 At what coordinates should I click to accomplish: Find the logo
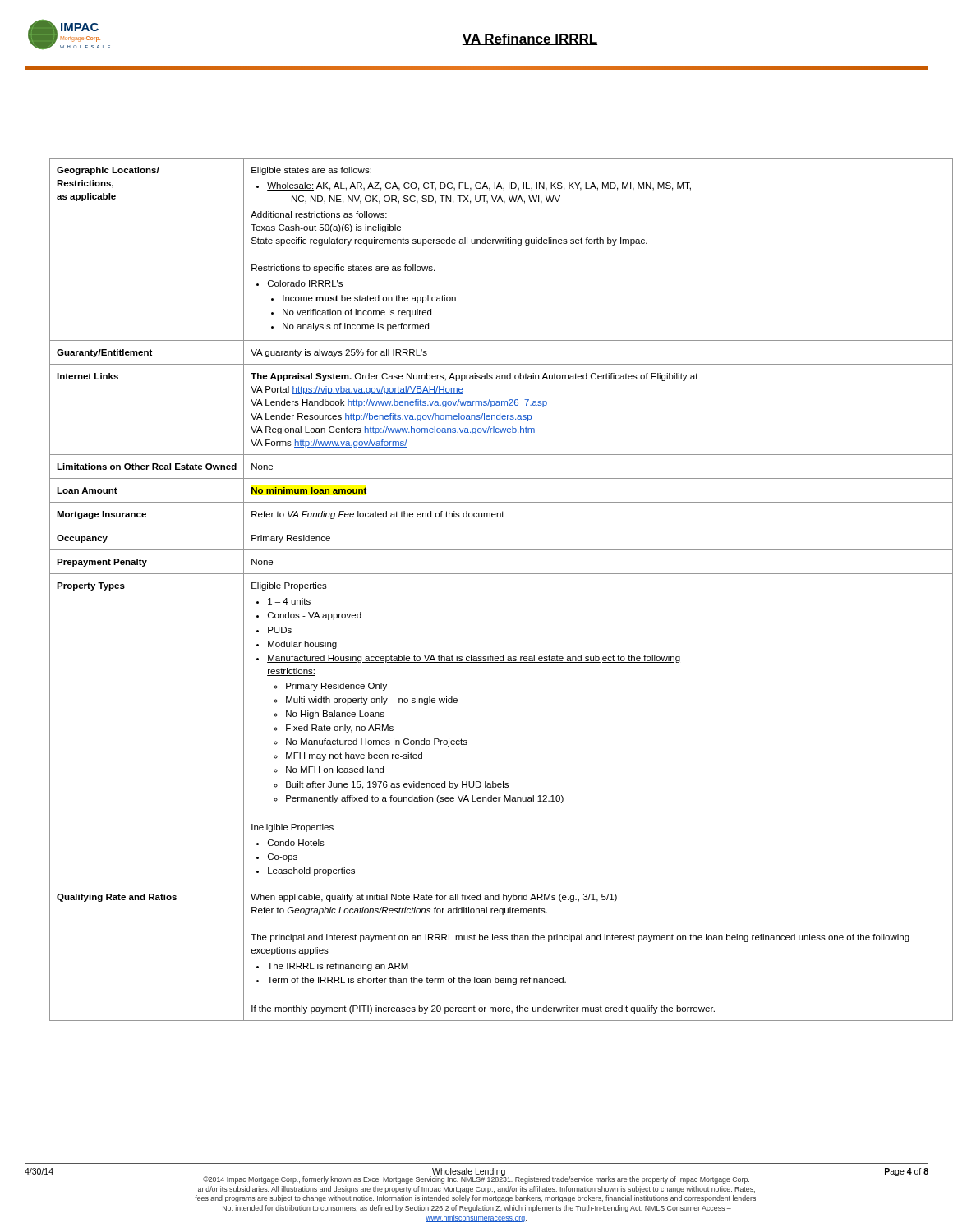point(78,37)
